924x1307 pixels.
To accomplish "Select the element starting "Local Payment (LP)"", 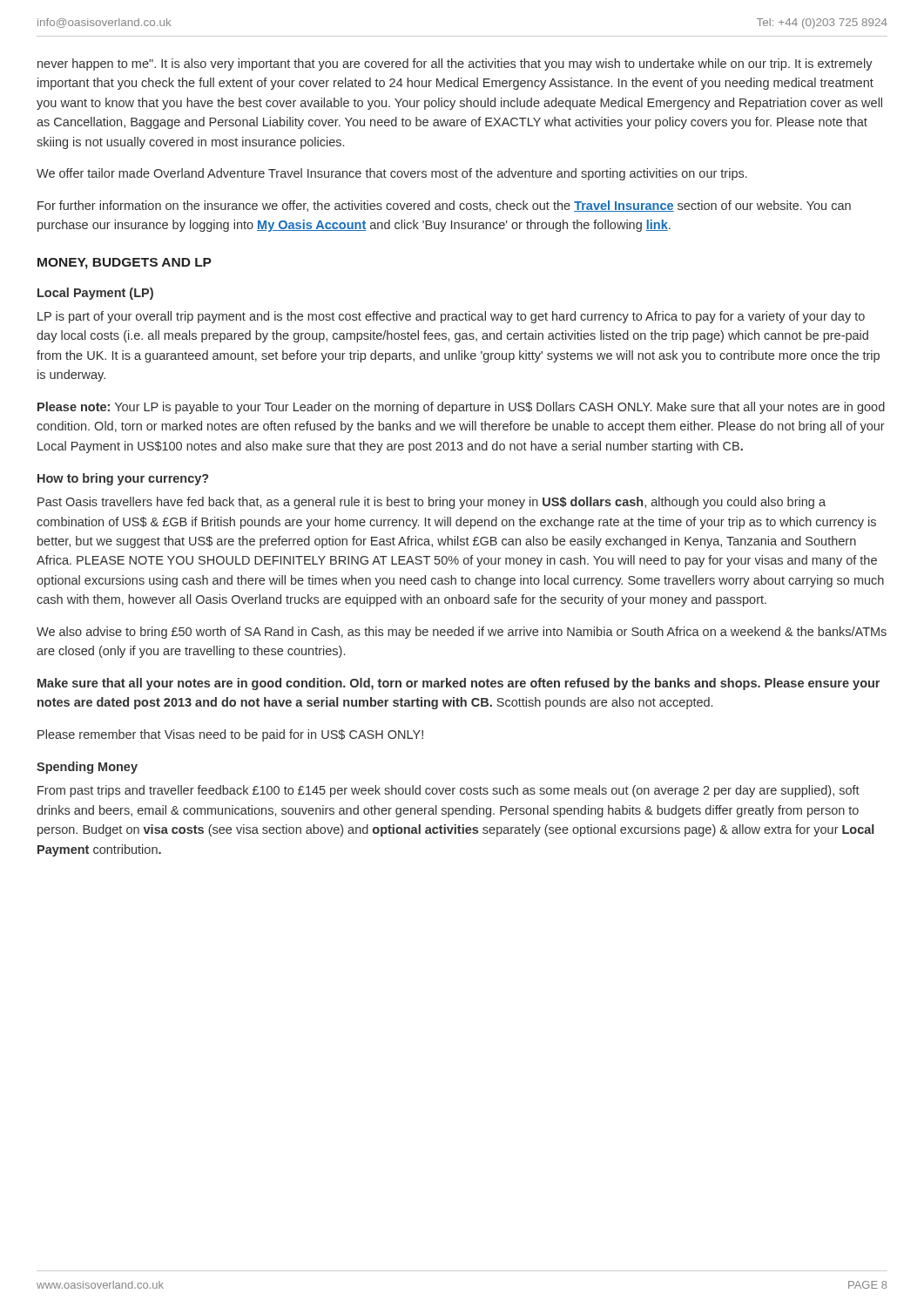I will [x=95, y=293].
